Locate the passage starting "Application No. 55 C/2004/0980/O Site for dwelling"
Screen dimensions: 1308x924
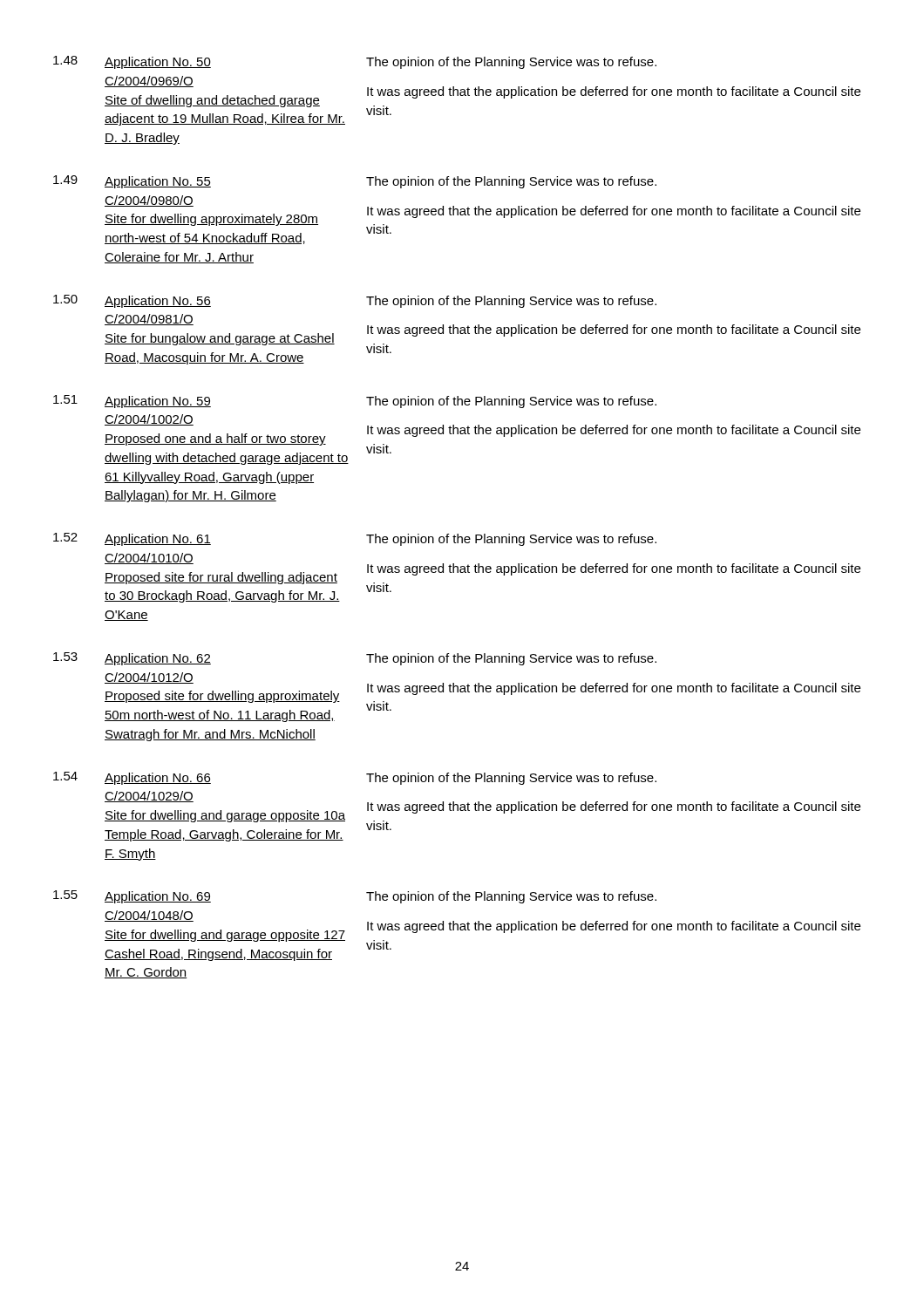(x=211, y=219)
